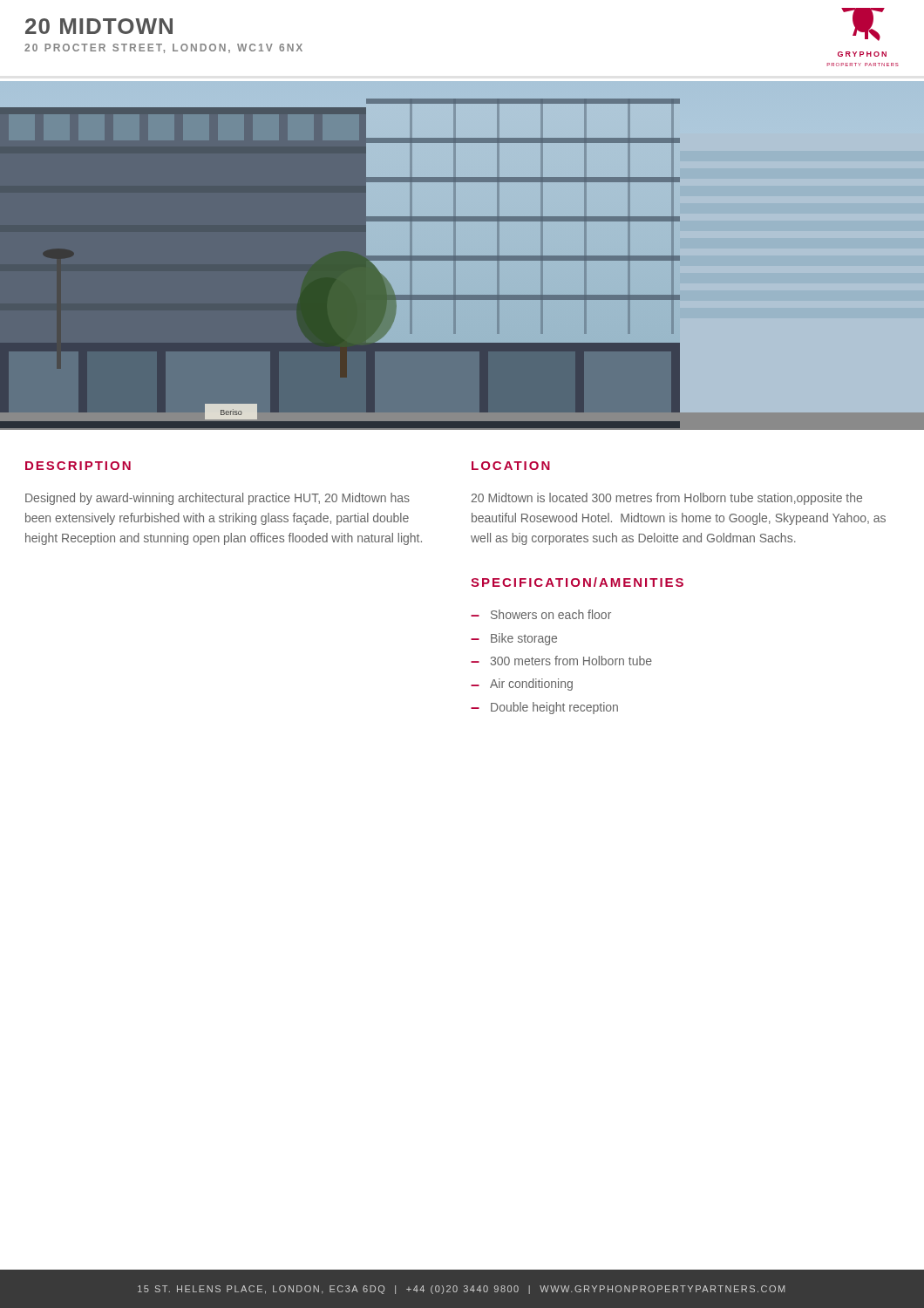Navigate to the block starting "– Bike storage"
The height and width of the screenshot is (1308, 924).
click(x=514, y=638)
